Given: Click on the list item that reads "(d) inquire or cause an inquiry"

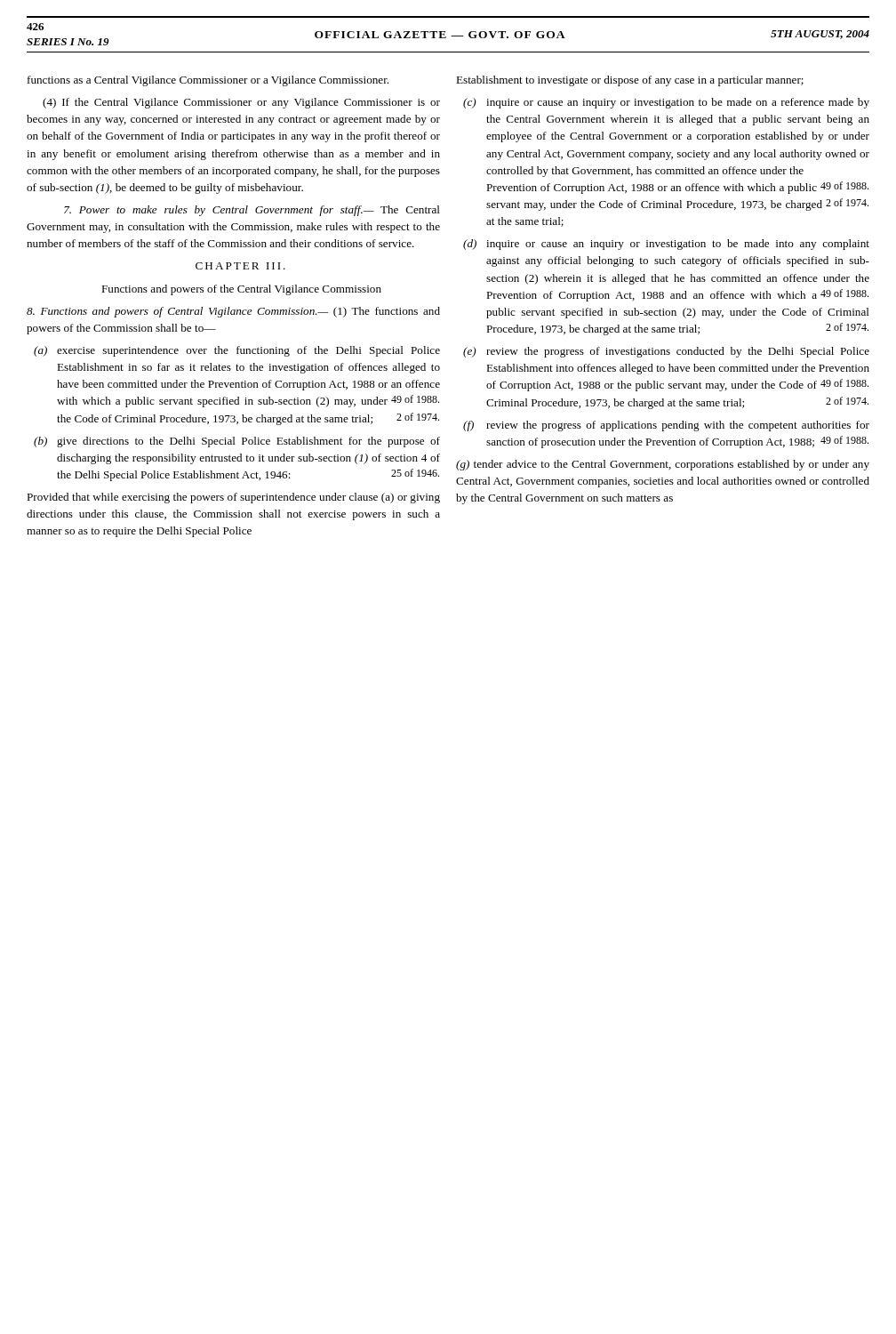Looking at the screenshot, I should click(663, 286).
